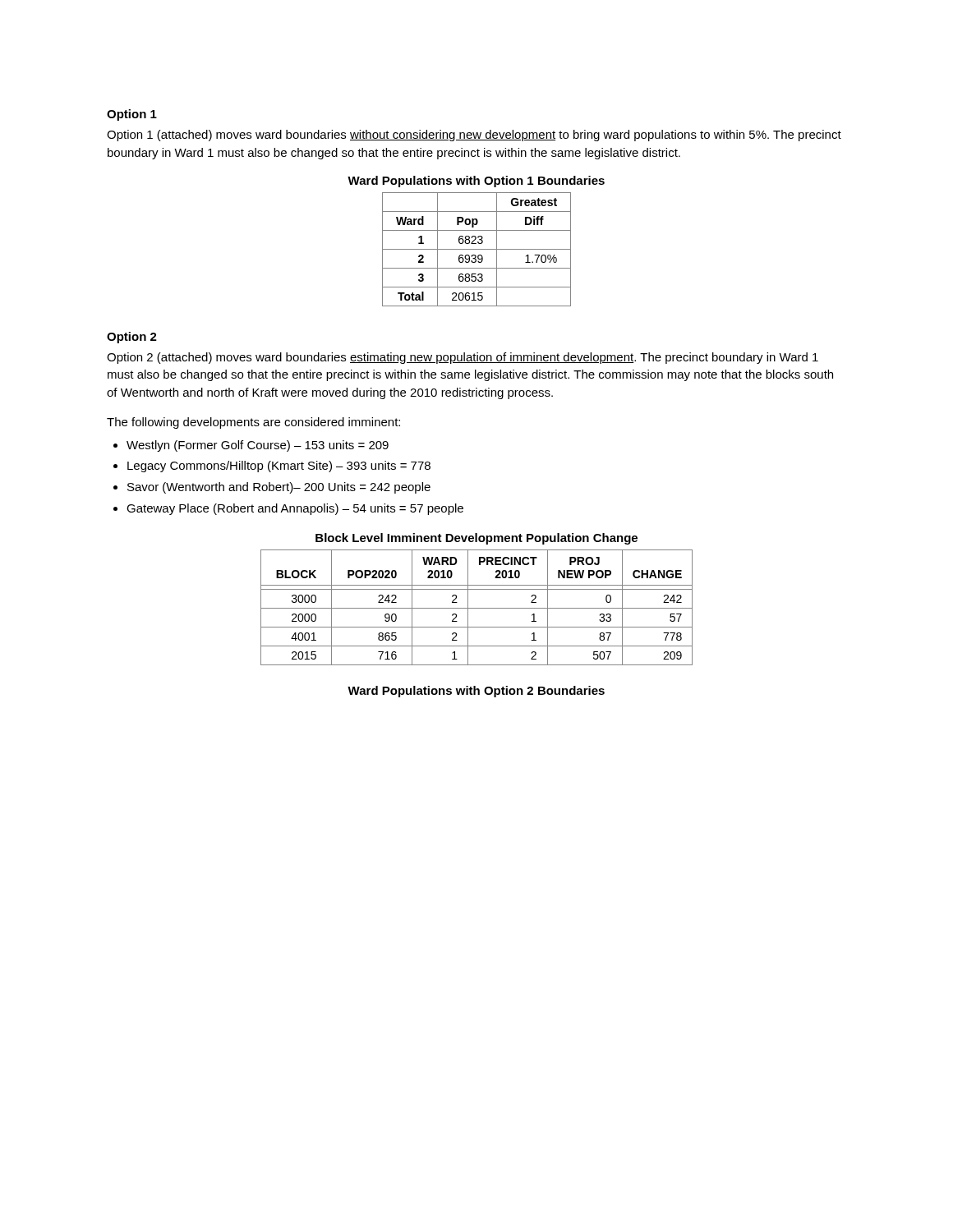
Task: Point to the block starting "Legacy Commons/Hilltop (Kmart Site) – 393"
Action: (279, 466)
